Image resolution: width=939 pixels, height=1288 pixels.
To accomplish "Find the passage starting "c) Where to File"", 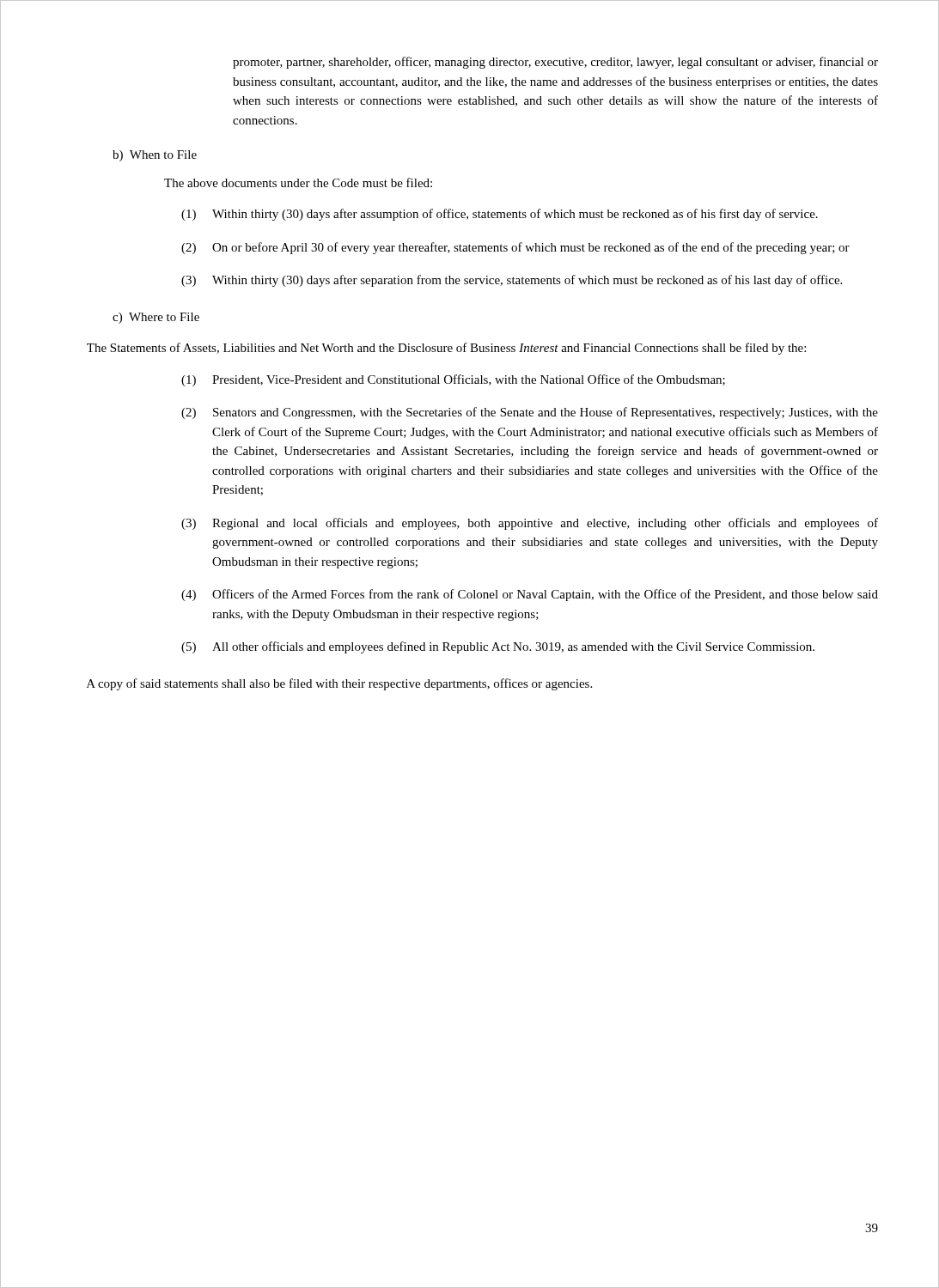I will click(x=156, y=316).
